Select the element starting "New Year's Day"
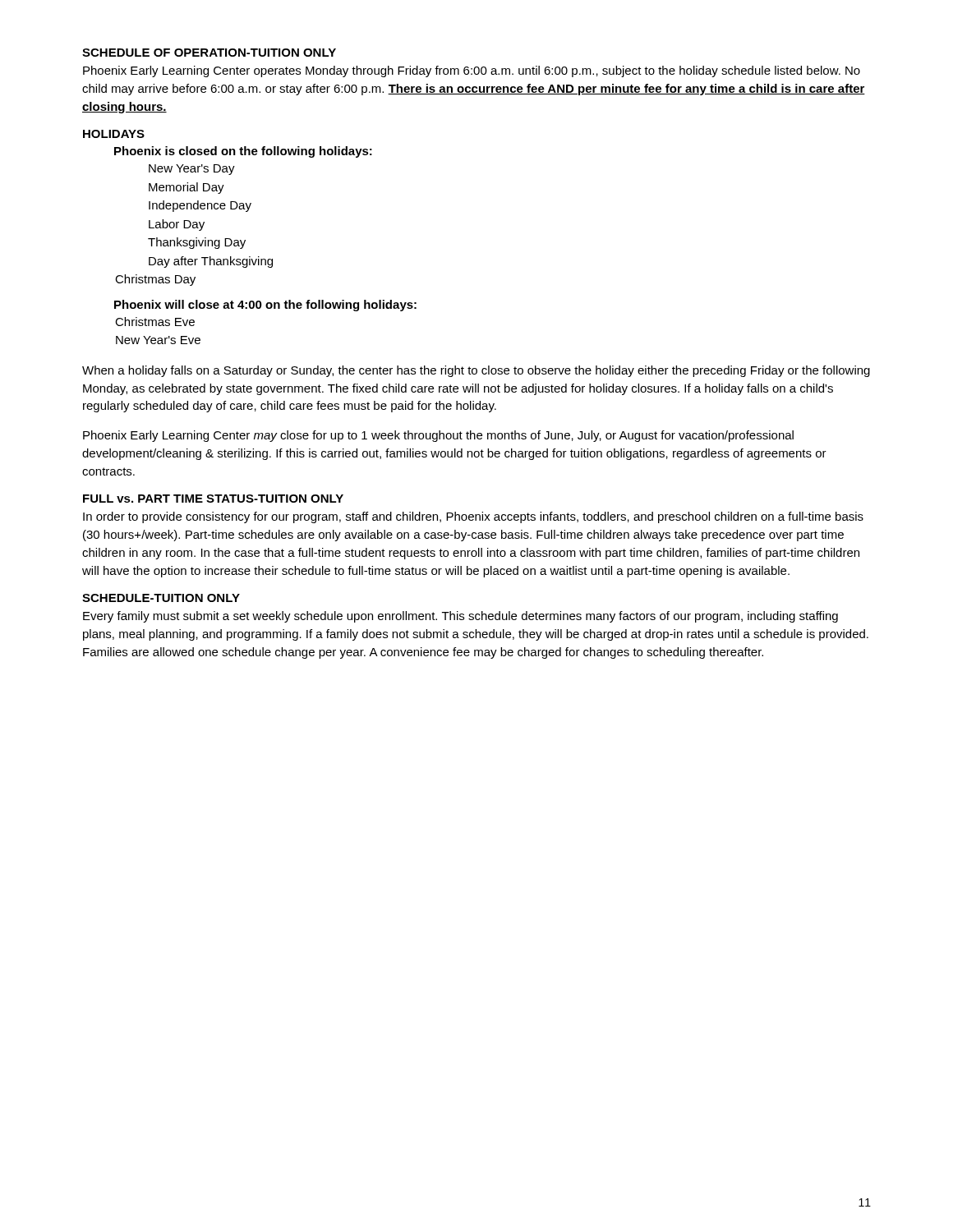This screenshot has height=1232, width=953. 191,168
